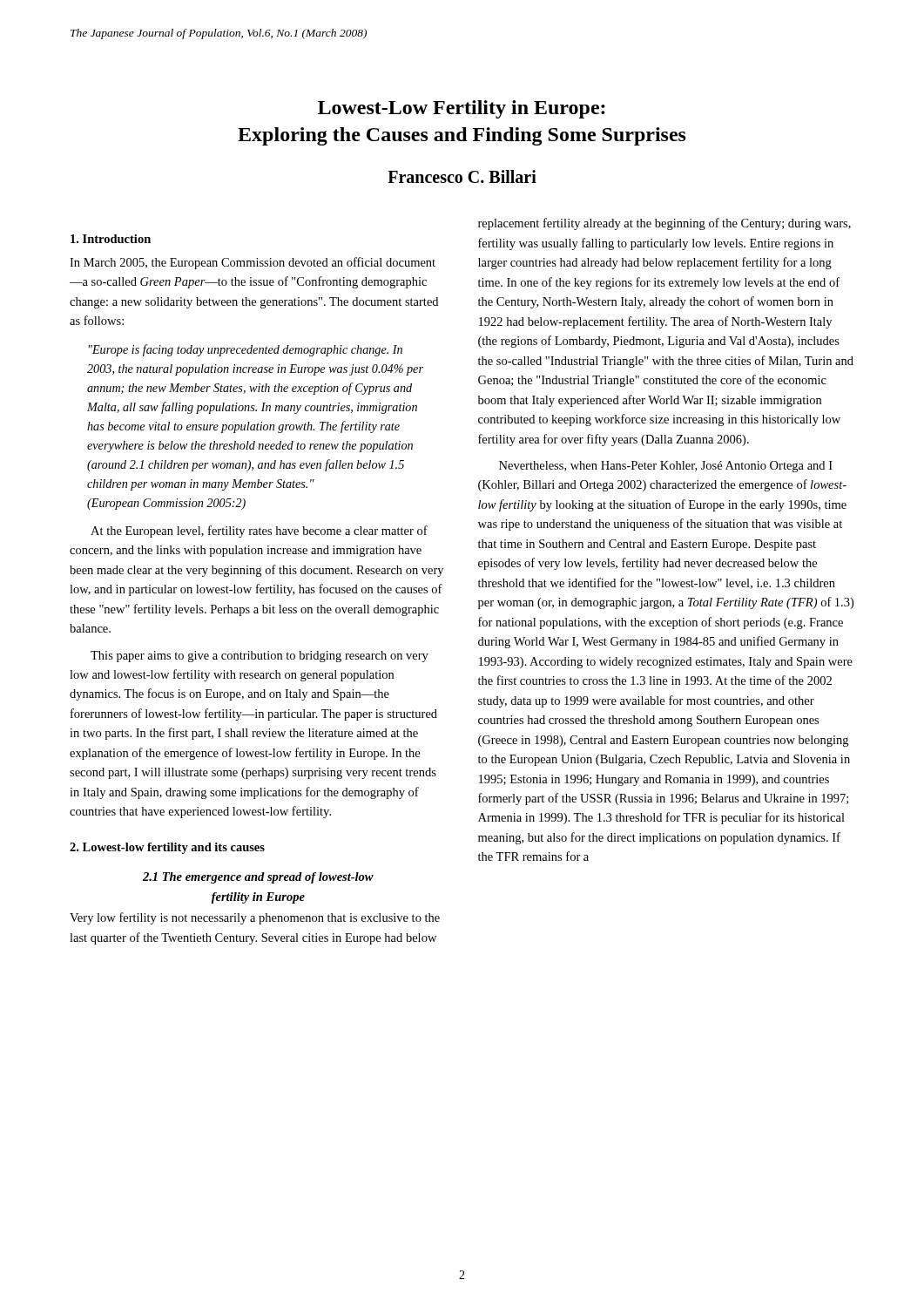Where is the passage that starts ""Europe is facing today"?
This screenshot has width=924, height=1307.
(258, 426)
